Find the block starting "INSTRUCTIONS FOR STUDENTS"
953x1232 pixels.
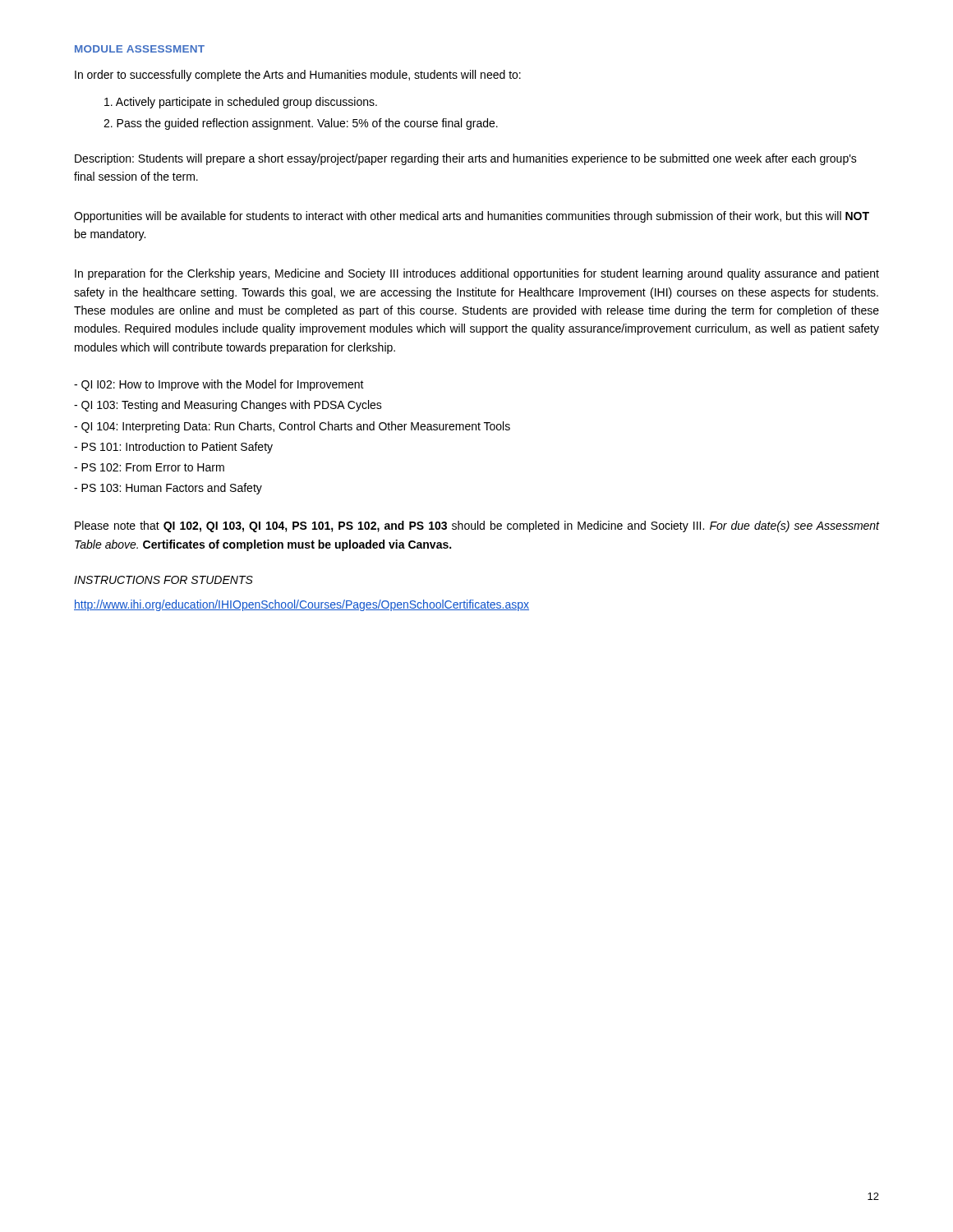click(x=163, y=580)
